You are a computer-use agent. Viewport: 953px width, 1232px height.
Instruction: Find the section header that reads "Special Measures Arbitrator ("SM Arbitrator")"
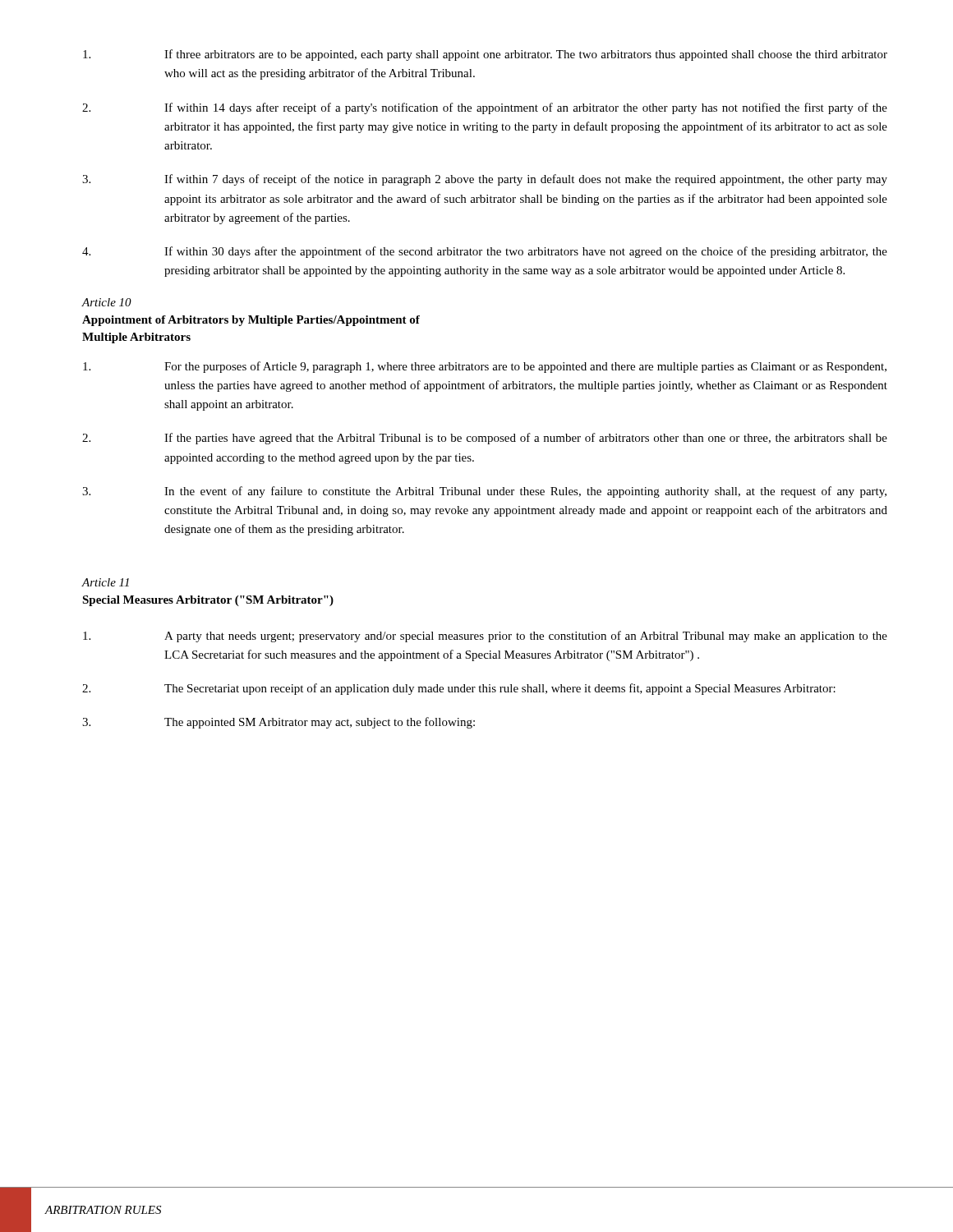208,599
